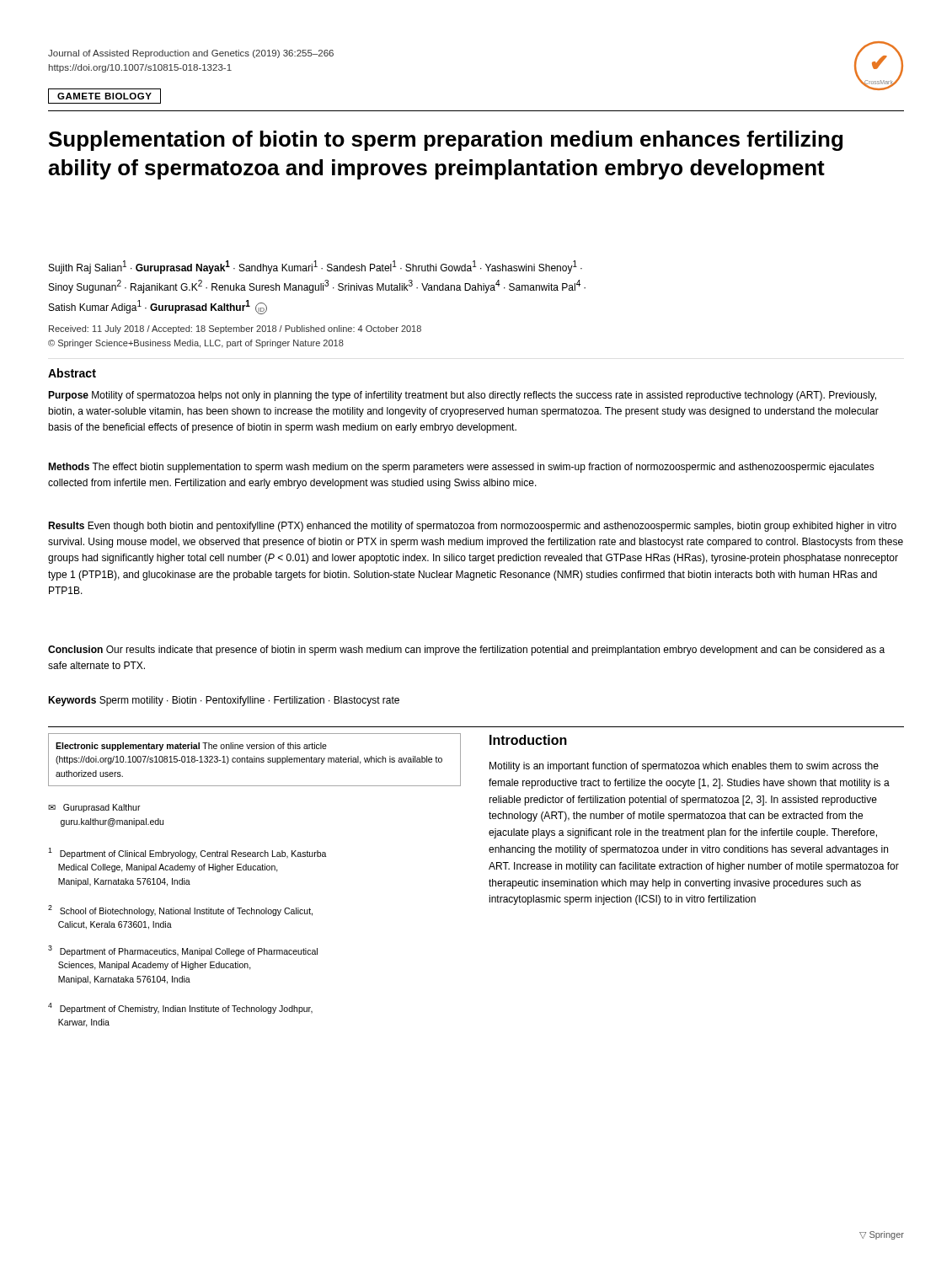
Task: Navigate to the block starting "Received: 11 July 2018 /"
Action: tap(235, 336)
